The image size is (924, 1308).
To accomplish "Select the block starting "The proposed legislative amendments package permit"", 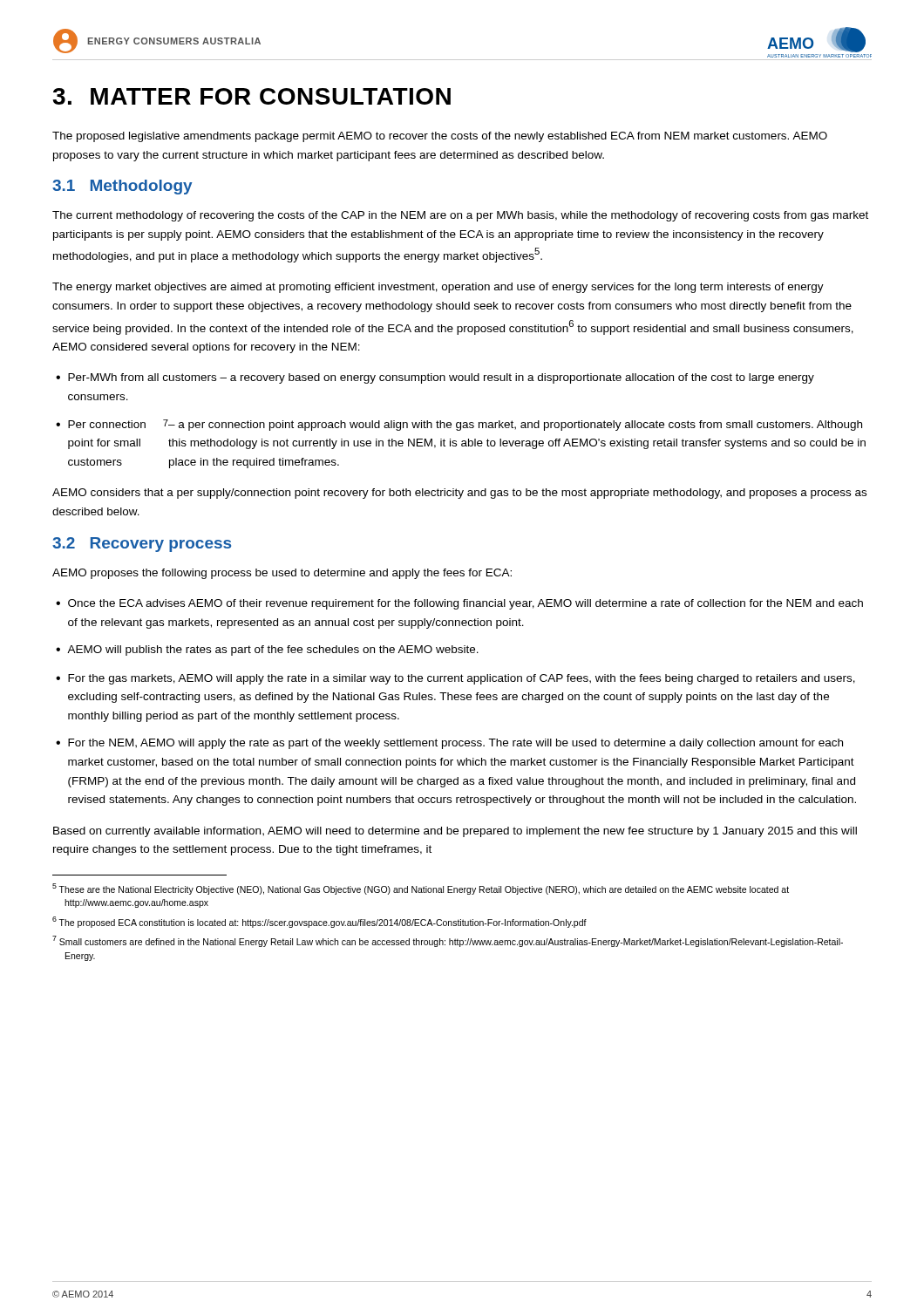I will point(440,145).
